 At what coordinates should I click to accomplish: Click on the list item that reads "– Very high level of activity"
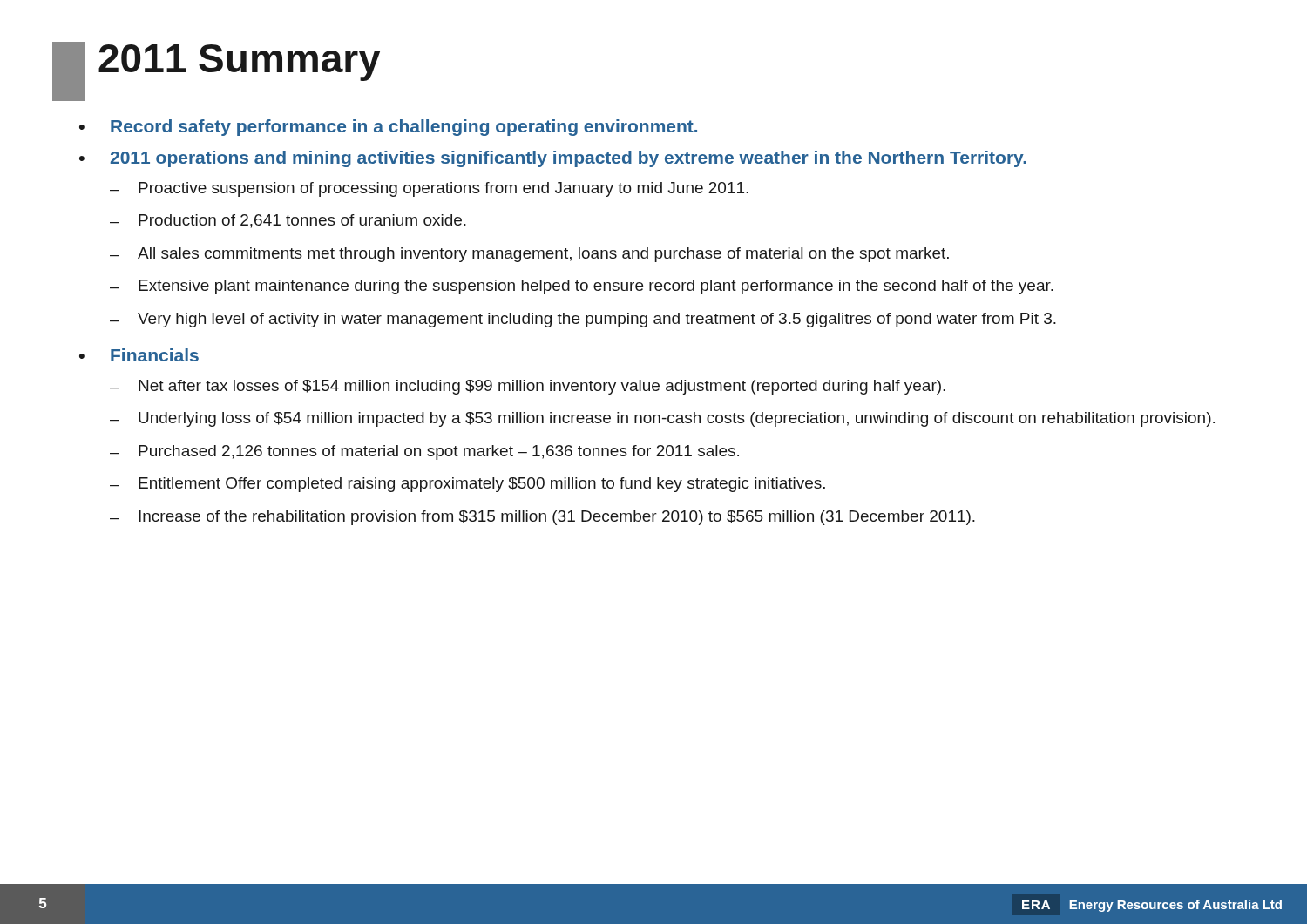(583, 319)
